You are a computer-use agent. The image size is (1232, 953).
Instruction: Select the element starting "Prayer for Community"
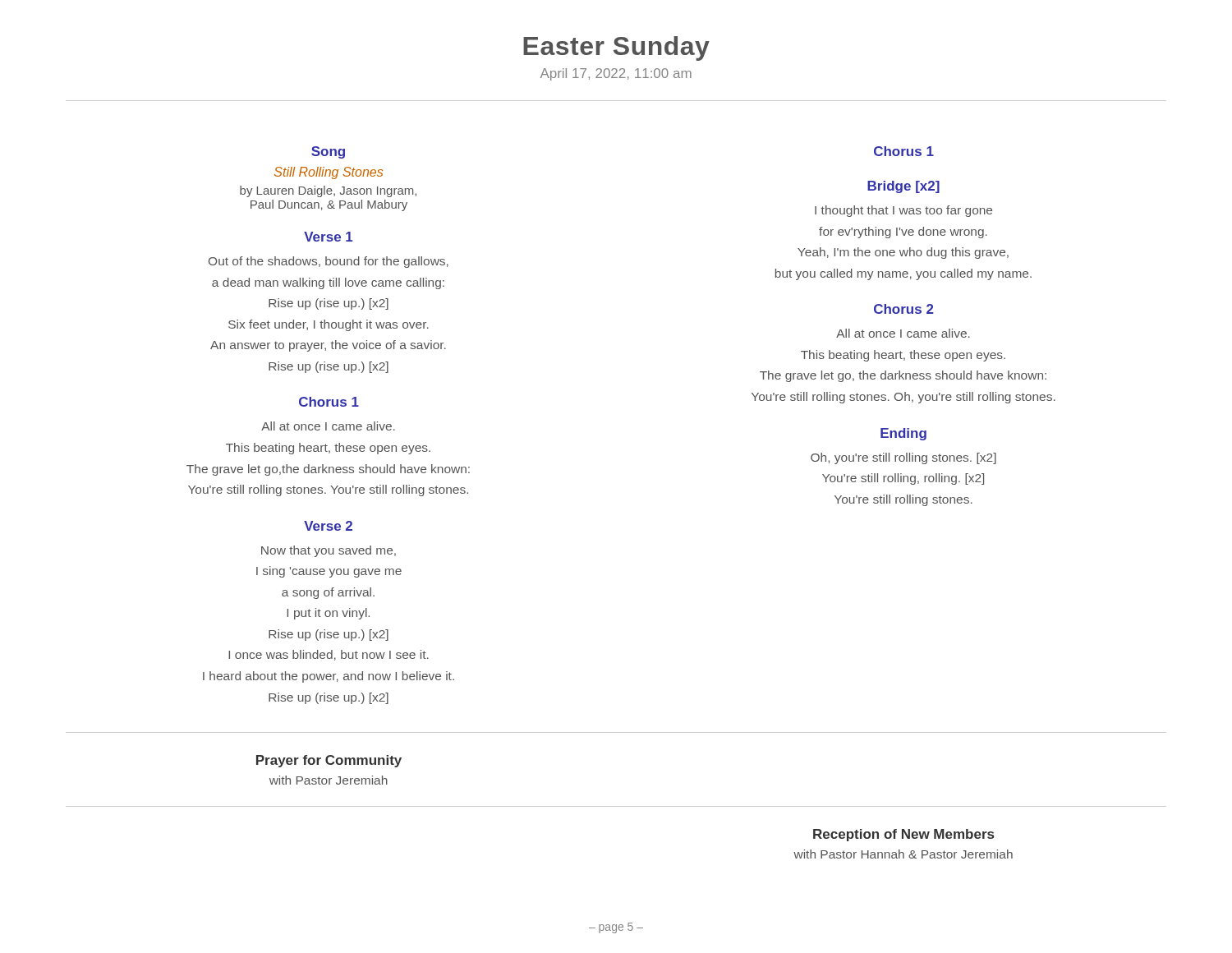329,761
